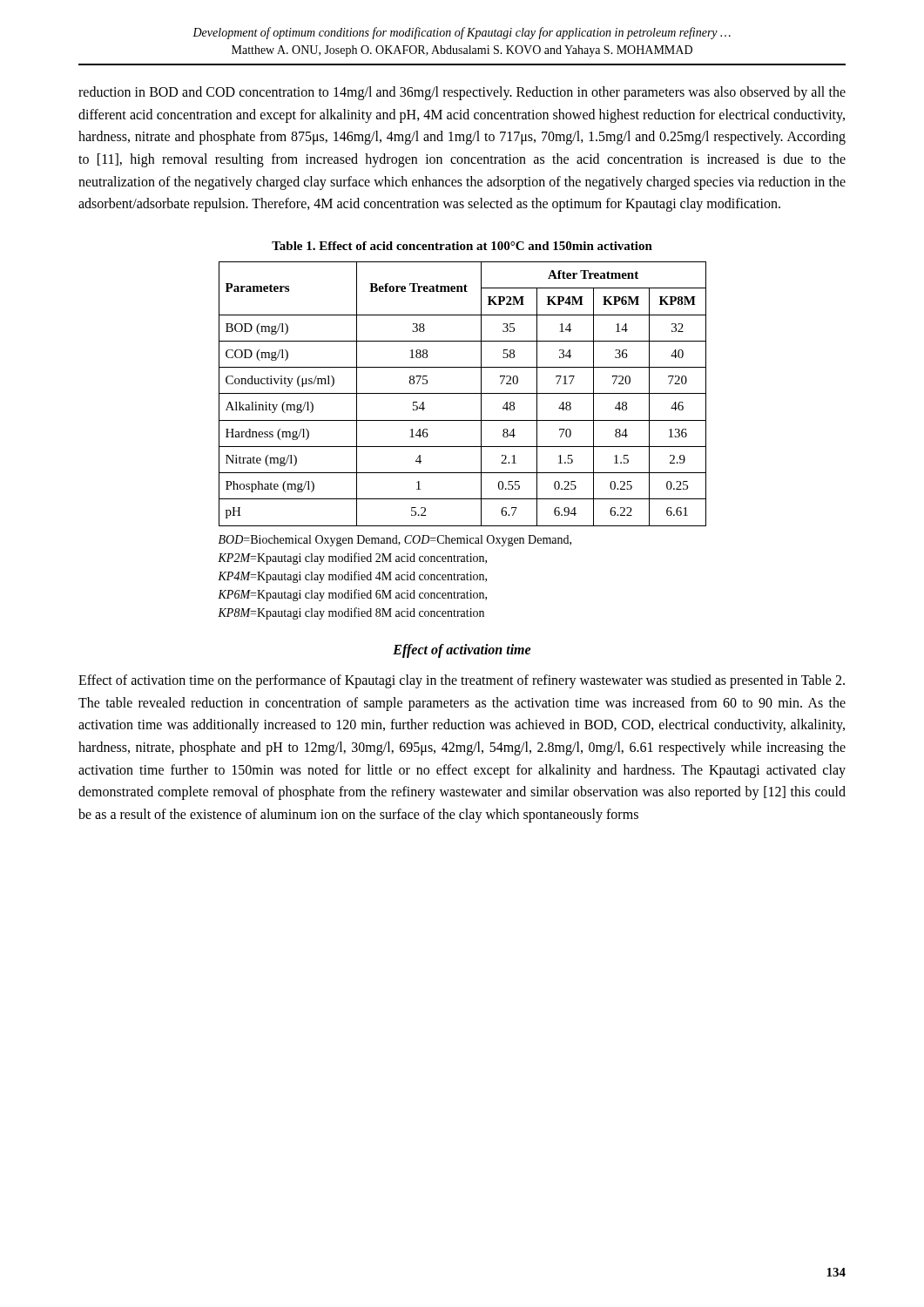Screen dimensions: 1307x924
Task: Find the section header on this page that starts "Effect of activation"
Action: tap(462, 649)
